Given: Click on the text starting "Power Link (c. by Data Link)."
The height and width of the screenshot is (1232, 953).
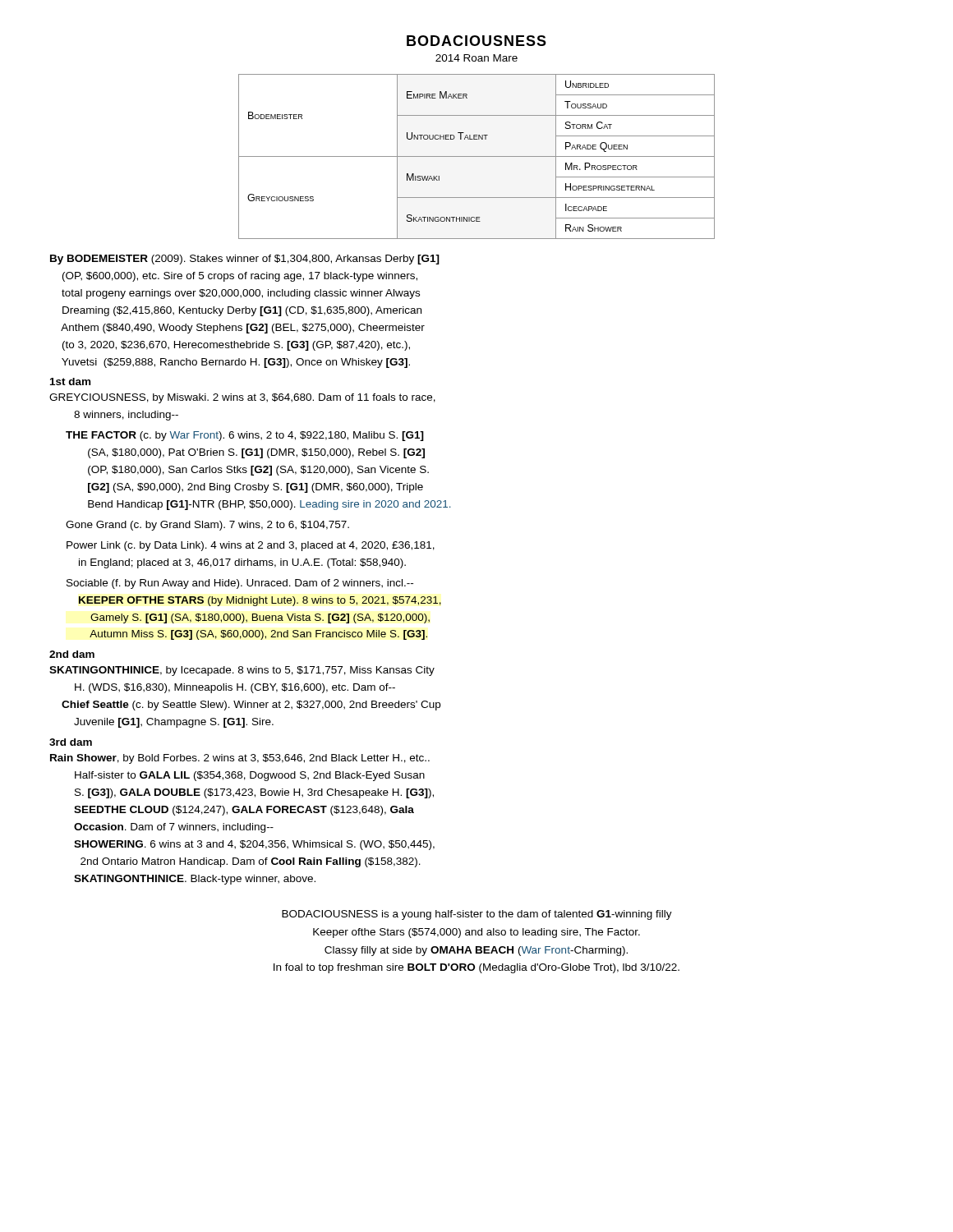Looking at the screenshot, I should click(x=250, y=553).
